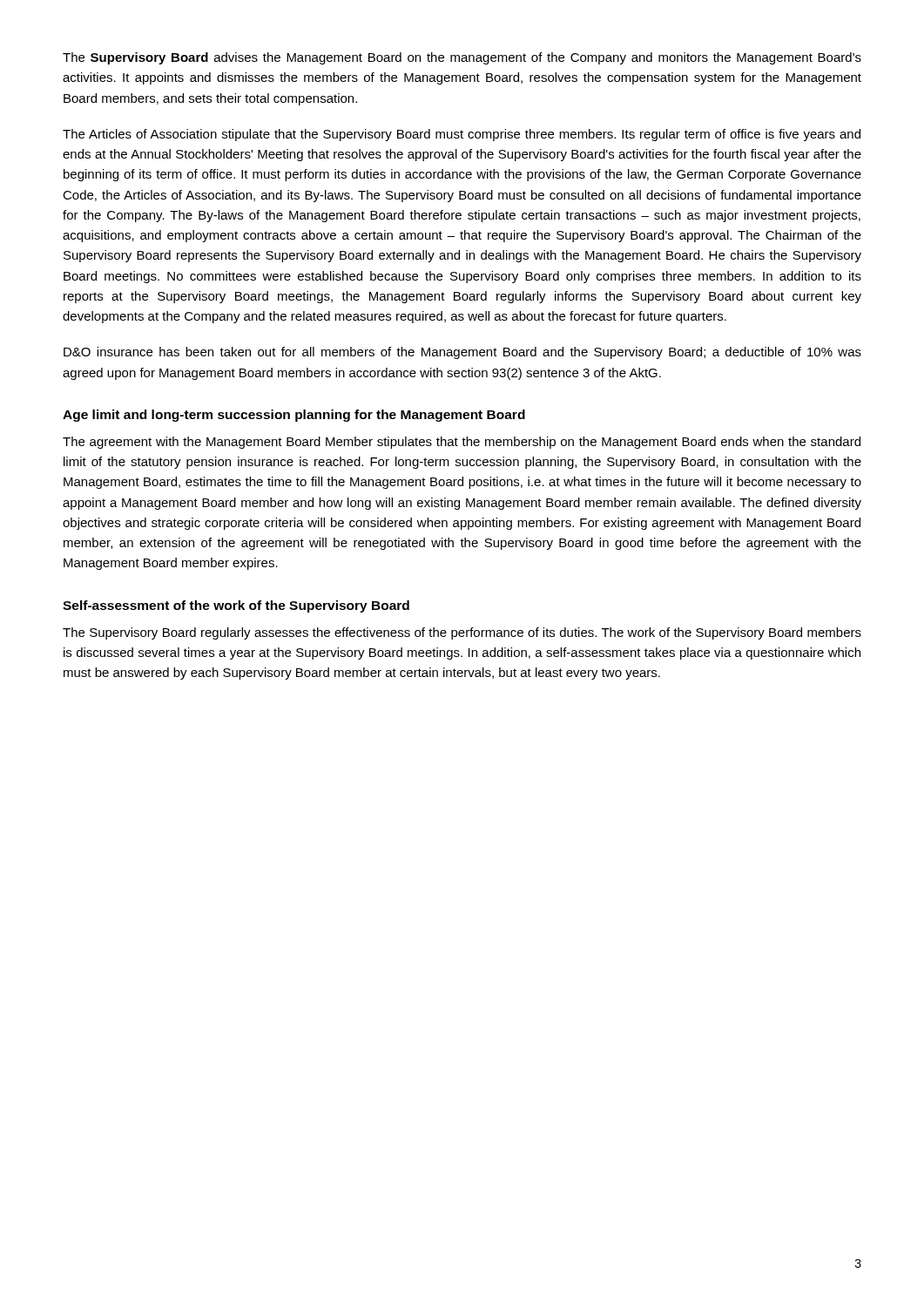Point to the text block starting "D&O insurance has been taken out for"
The width and height of the screenshot is (924, 1307).
click(462, 362)
